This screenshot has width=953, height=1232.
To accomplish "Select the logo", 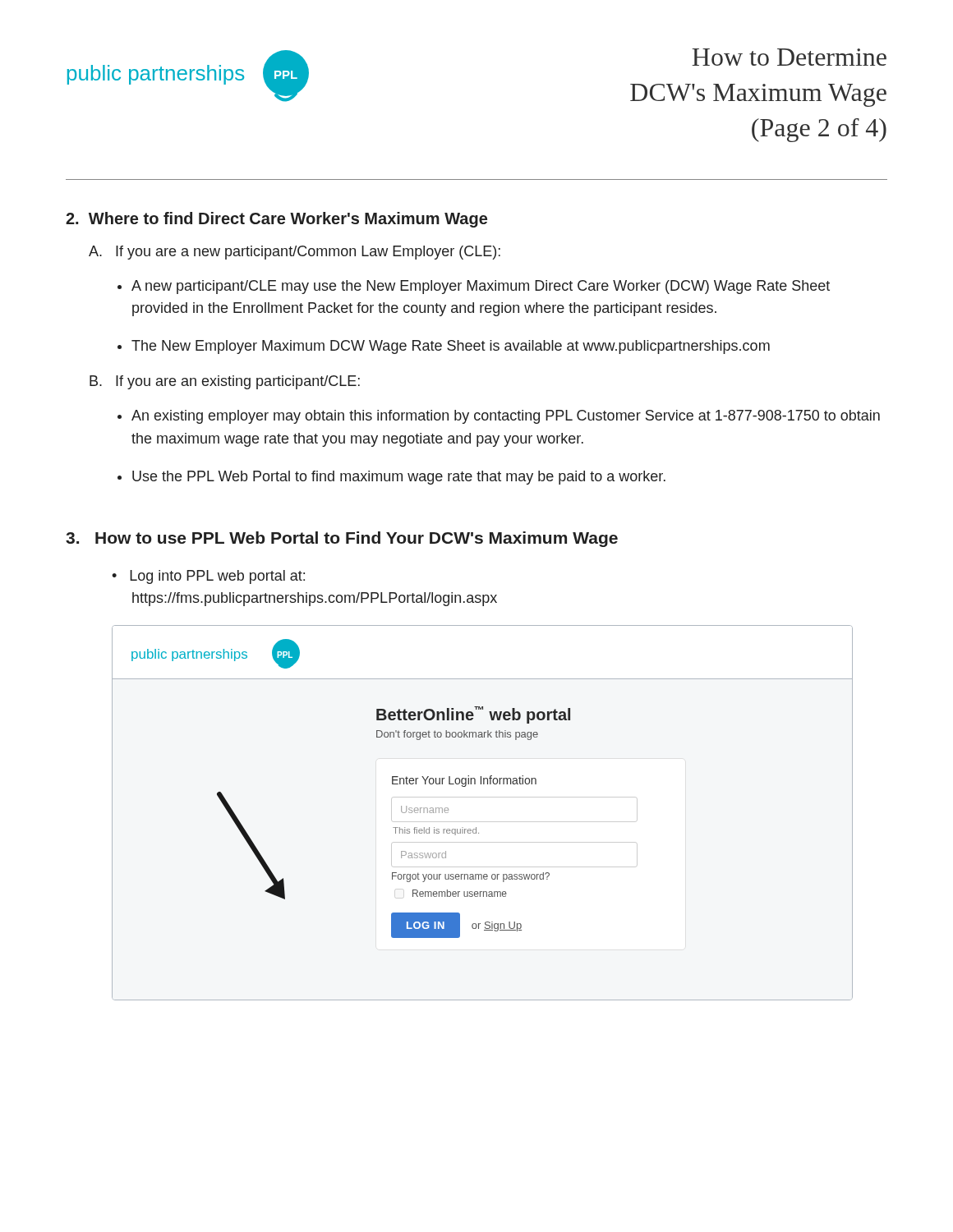I will [x=193, y=72].
